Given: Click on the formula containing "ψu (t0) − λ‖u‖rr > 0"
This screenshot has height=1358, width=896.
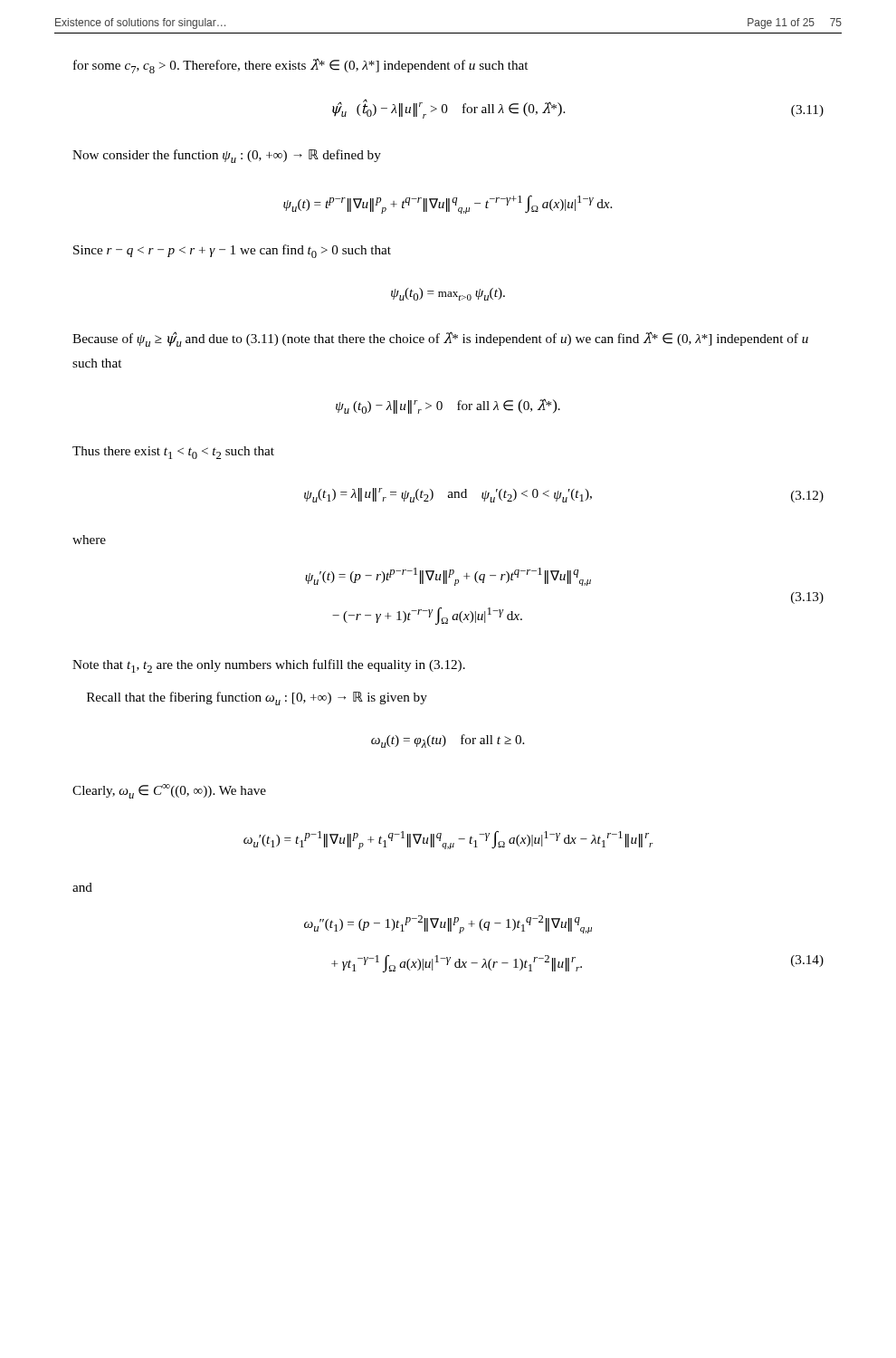Looking at the screenshot, I should coord(448,406).
